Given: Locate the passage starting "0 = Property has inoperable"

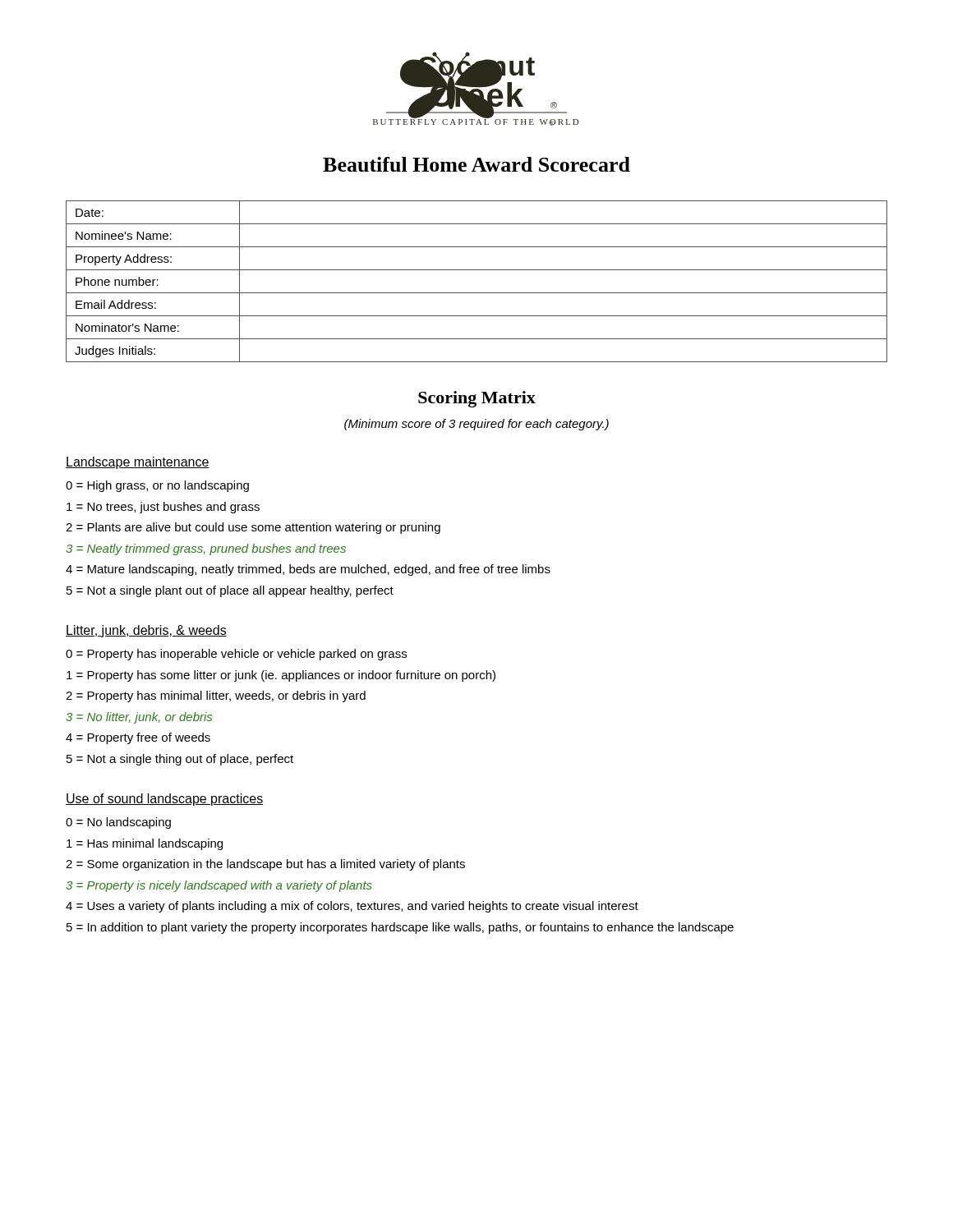Looking at the screenshot, I should [236, 653].
